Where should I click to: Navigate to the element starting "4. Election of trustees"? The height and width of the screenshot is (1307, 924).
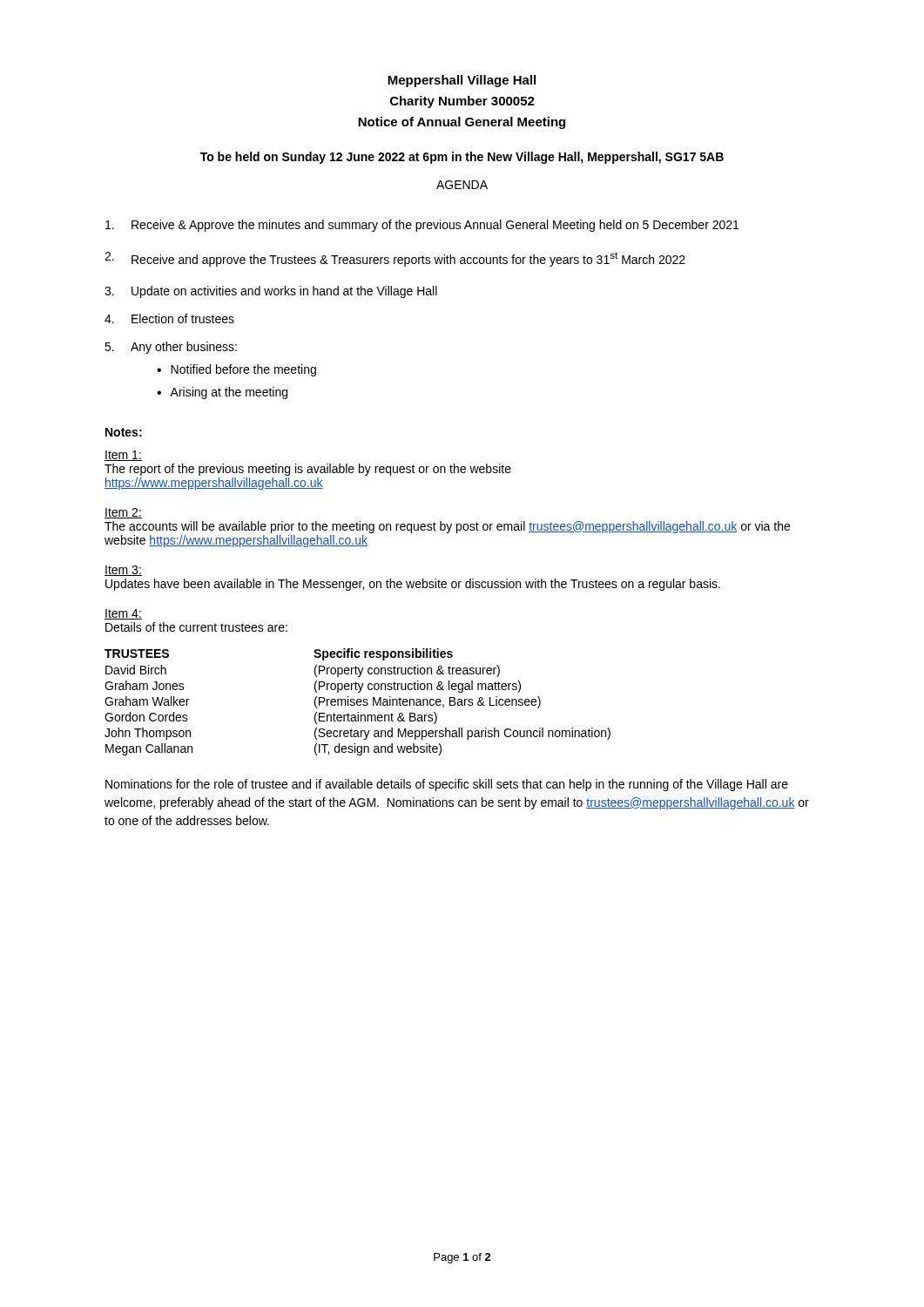169,319
